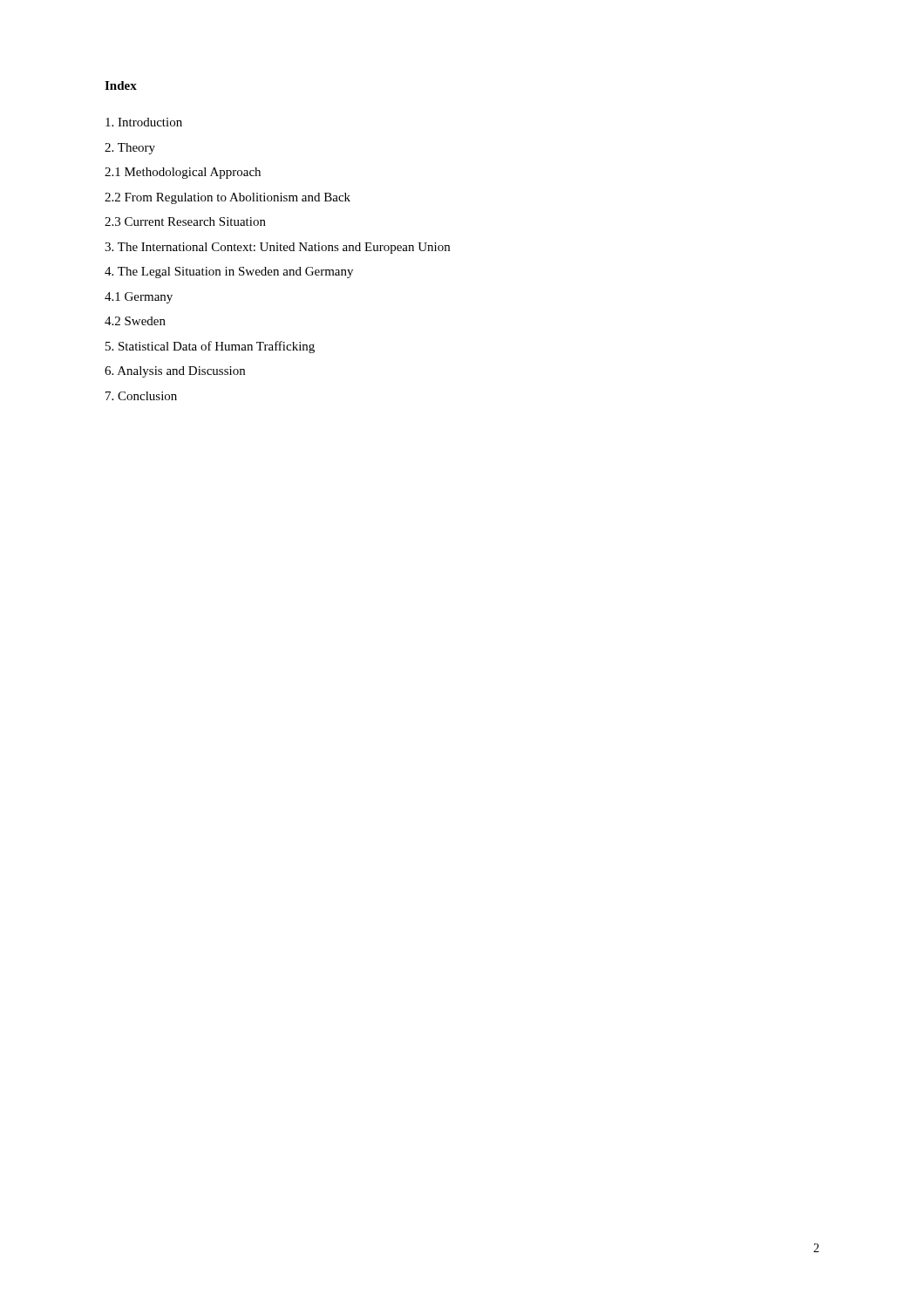This screenshot has height=1308, width=924.
Task: Select the passage starting "2.2 From Regulation to Abolitionism and Back"
Action: click(228, 197)
